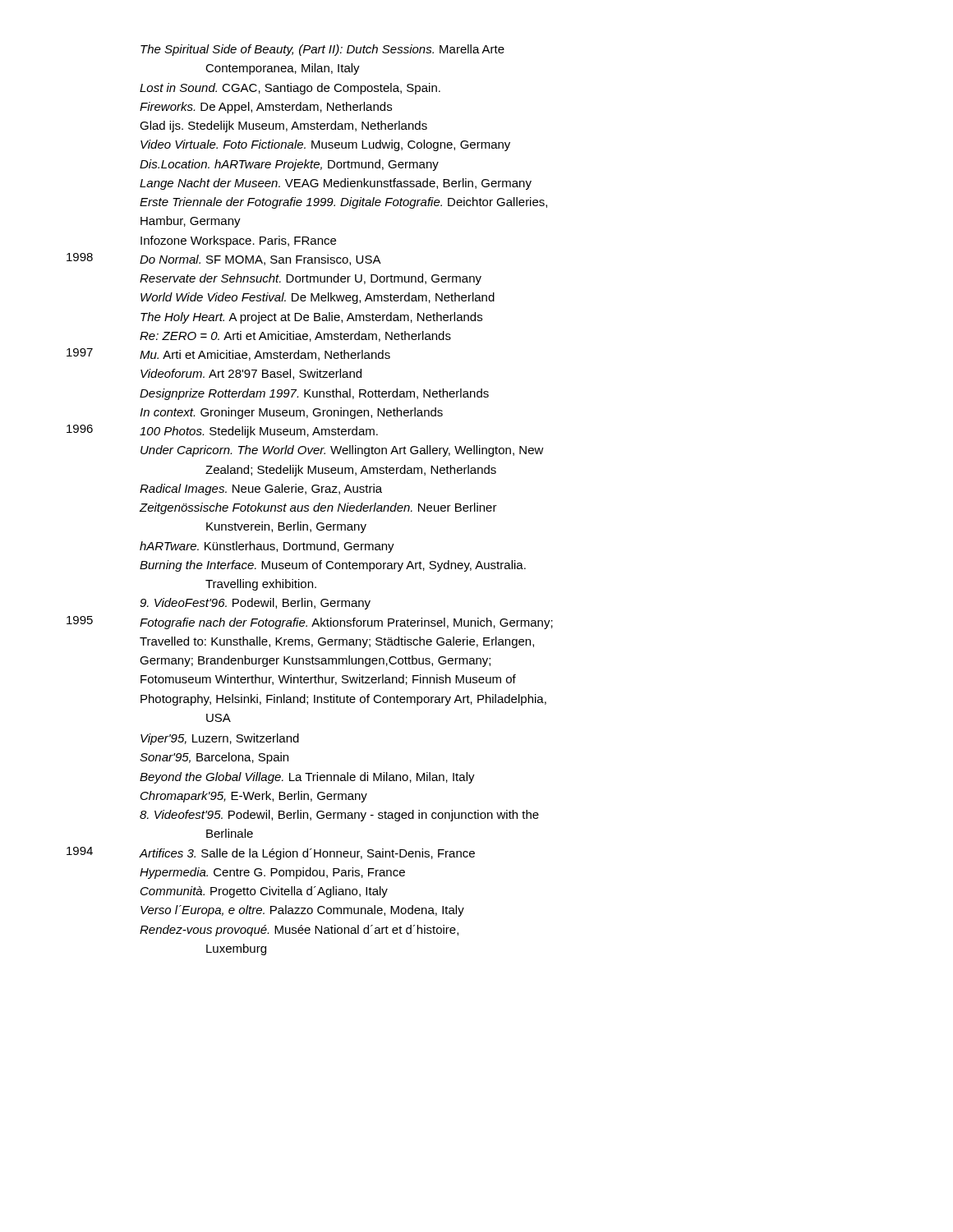This screenshot has width=953, height=1232.
Task: Click on the list item with the text "Rendez-vous provoqué. Musée National d´art et"
Action: (x=300, y=940)
